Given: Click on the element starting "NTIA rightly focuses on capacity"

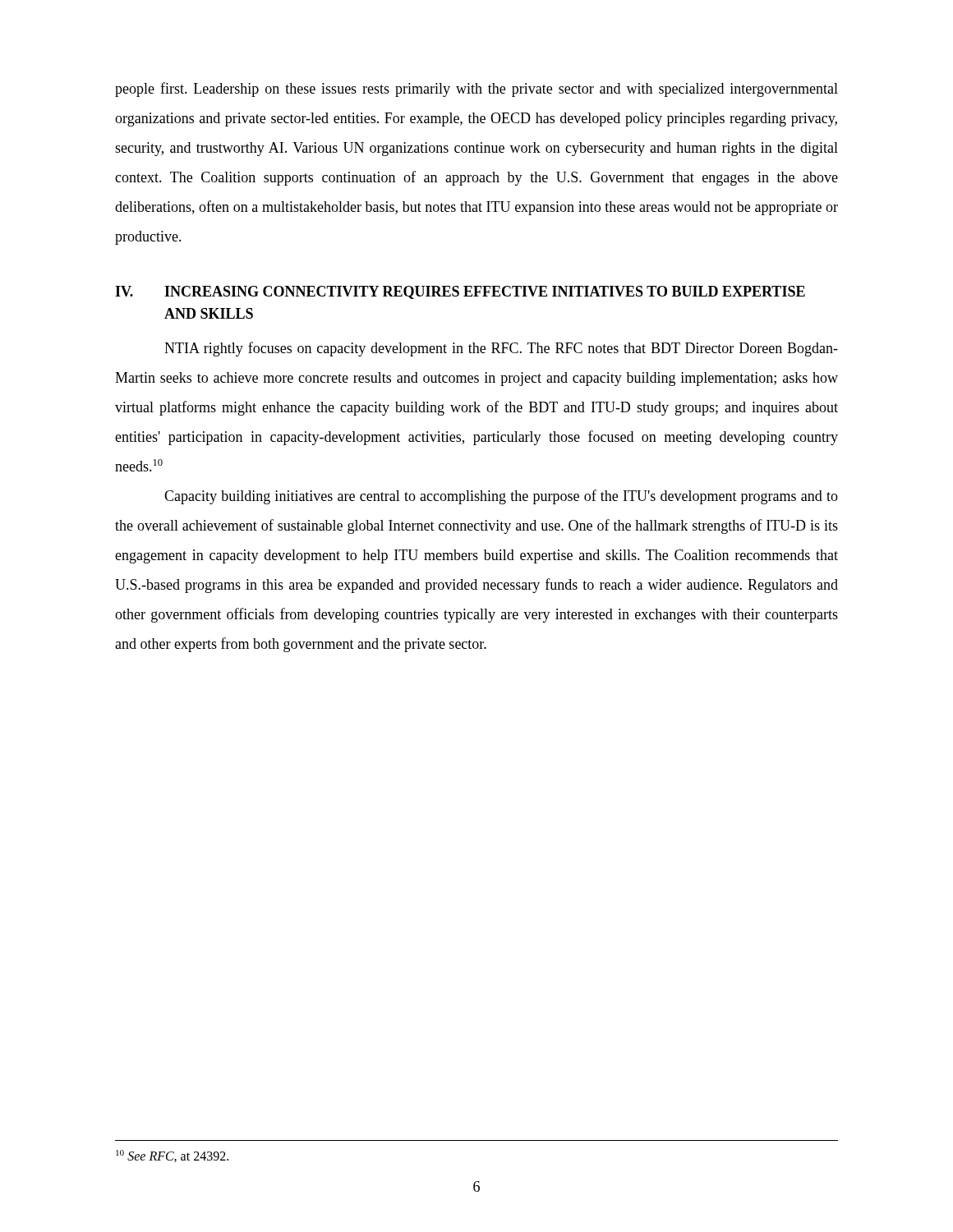Looking at the screenshot, I should 476,407.
